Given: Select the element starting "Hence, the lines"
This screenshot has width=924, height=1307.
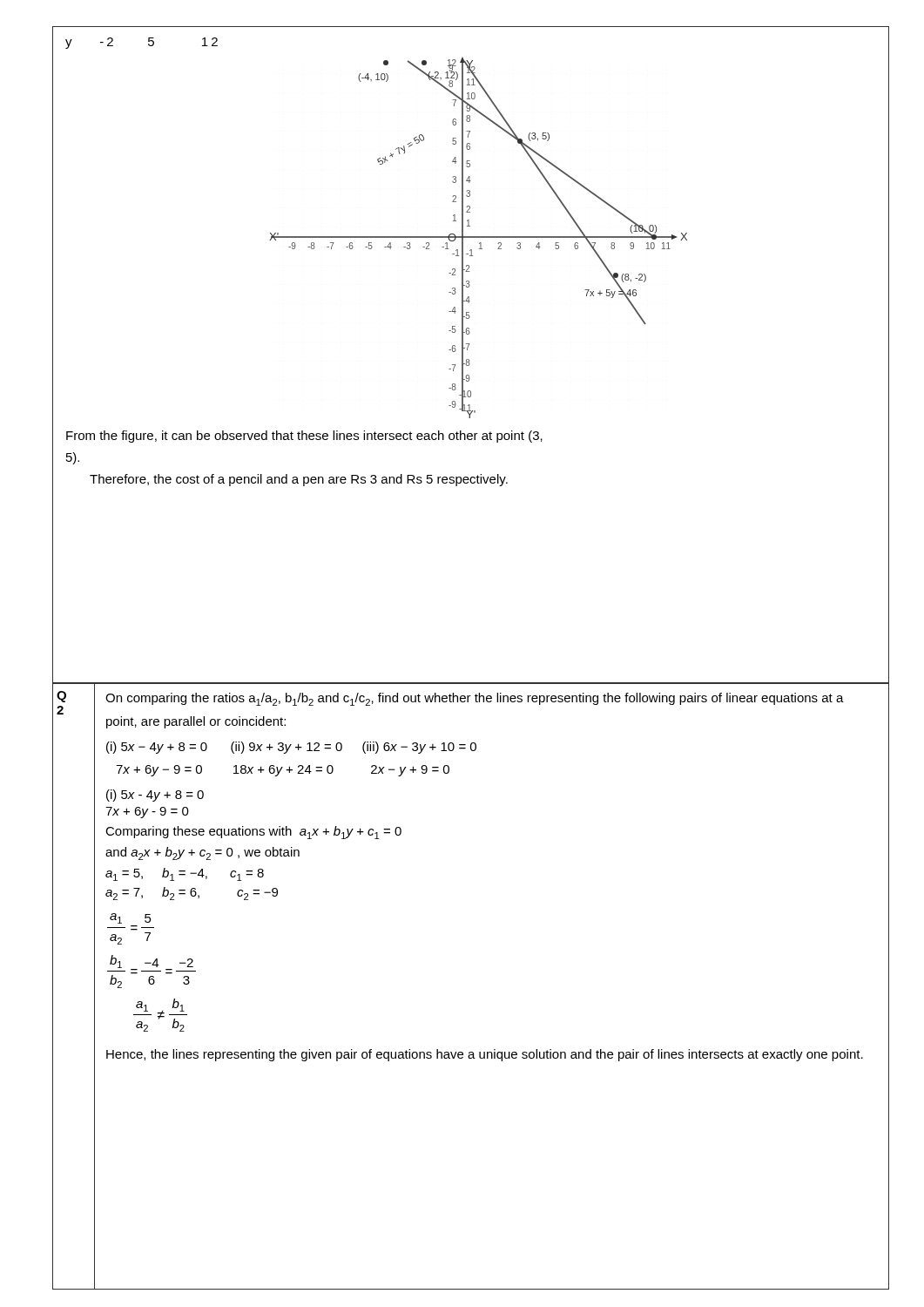Looking at the screenshot, I should point(484,1054).
